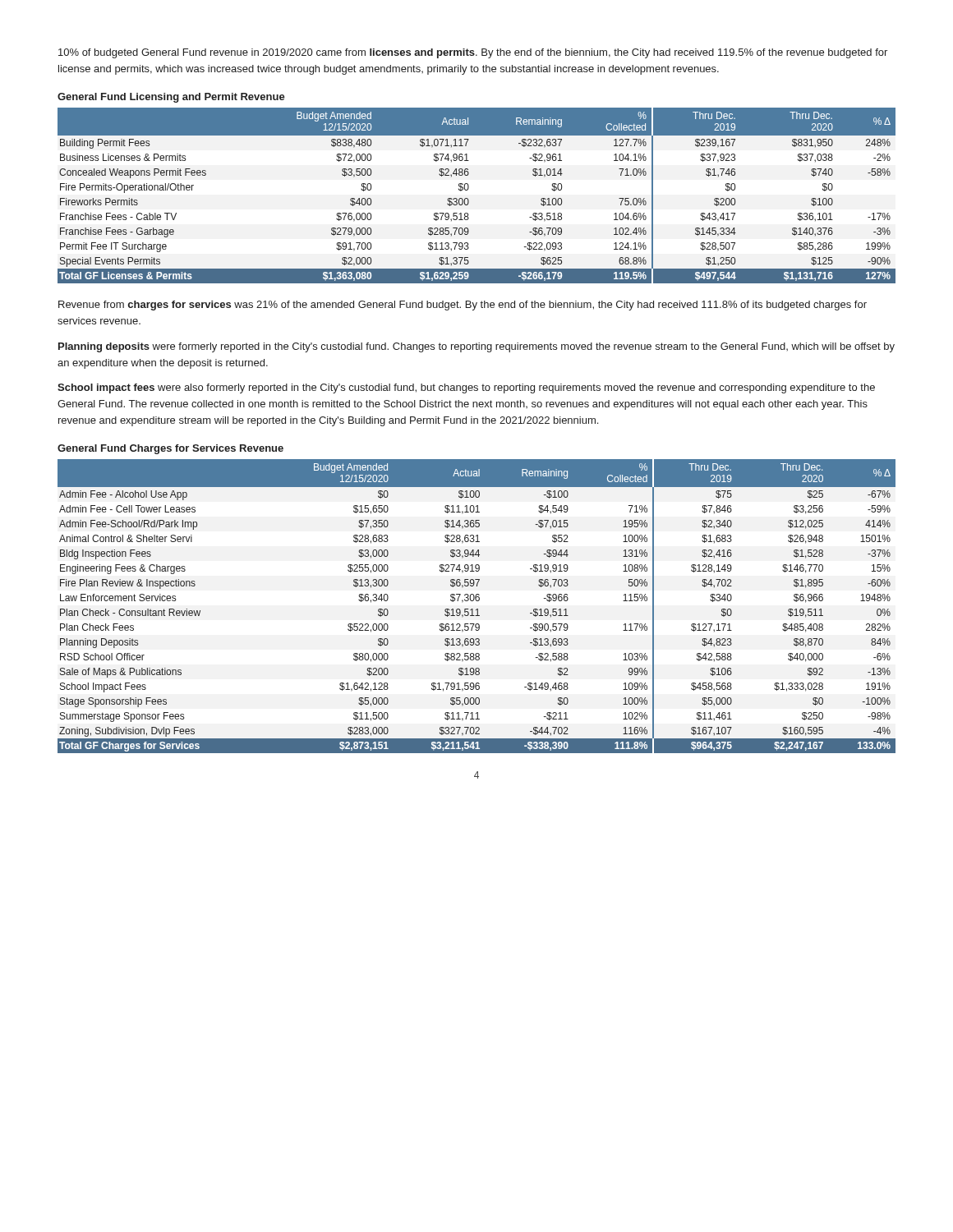
Task: Find the table that mentions "Special Events Permits"
Action: pyautogui.click(x=476, y=196)
